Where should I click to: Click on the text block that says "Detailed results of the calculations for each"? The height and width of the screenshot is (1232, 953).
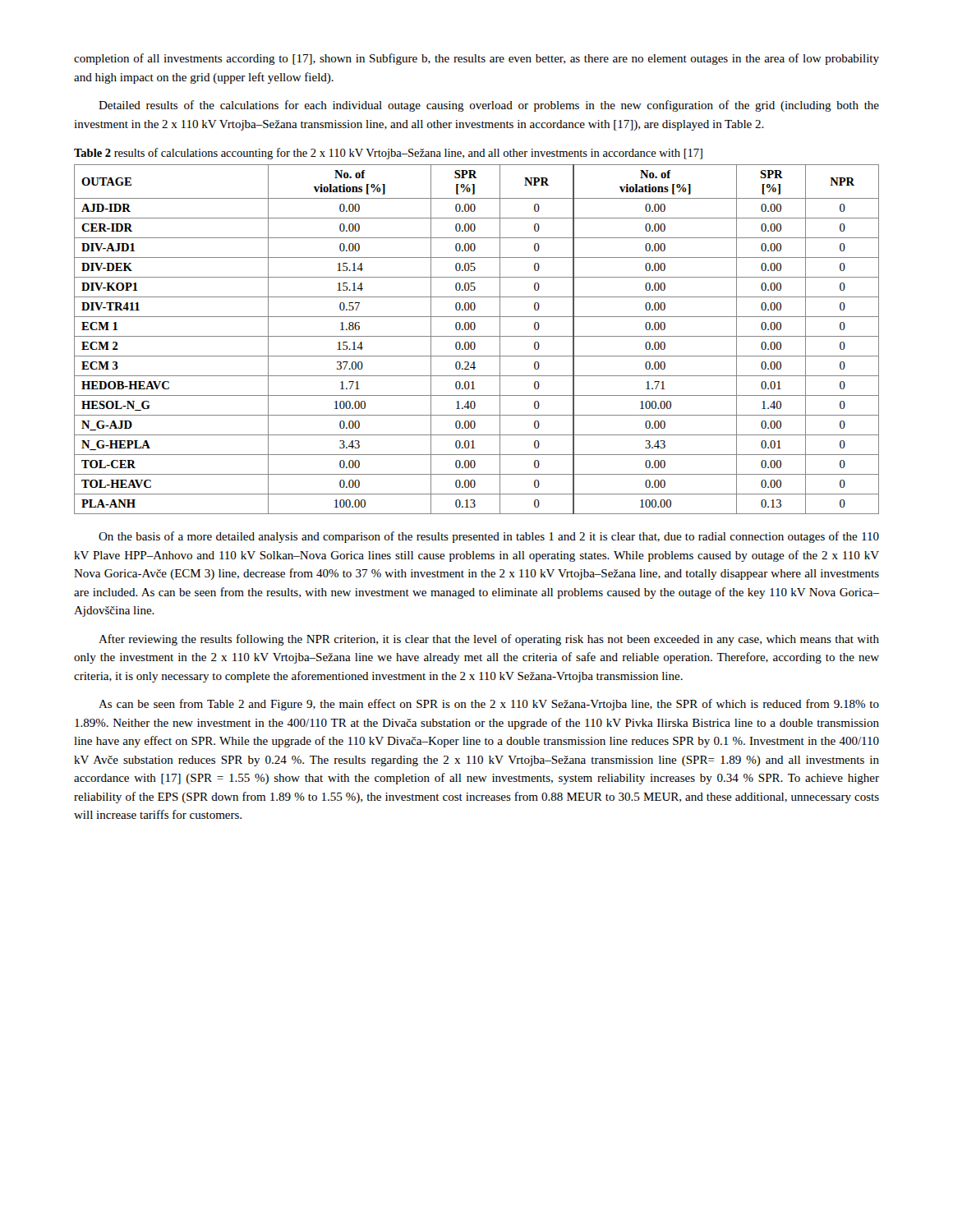(x=476, y=114)
